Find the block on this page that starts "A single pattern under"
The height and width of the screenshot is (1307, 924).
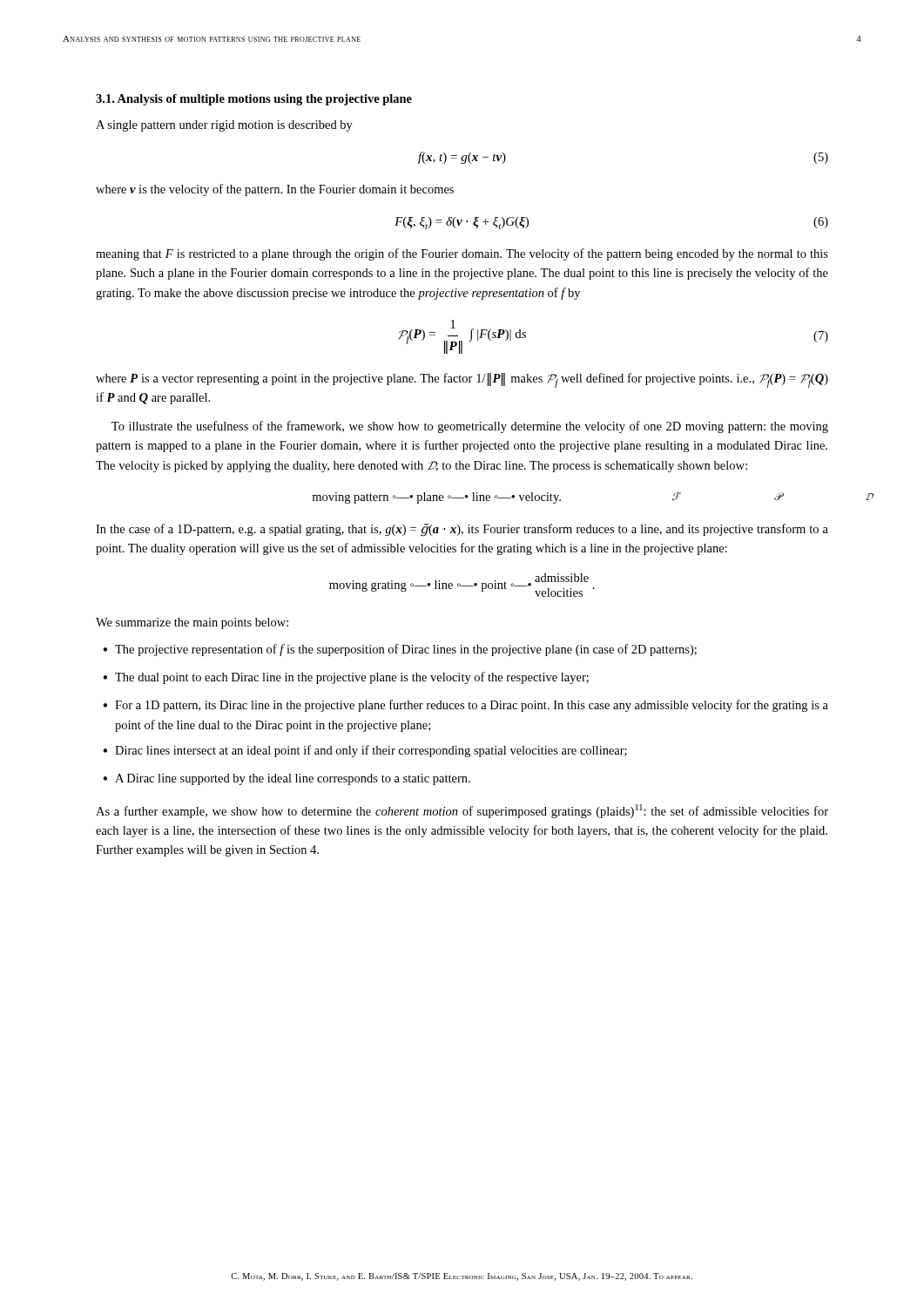click(x=224, y=125)
